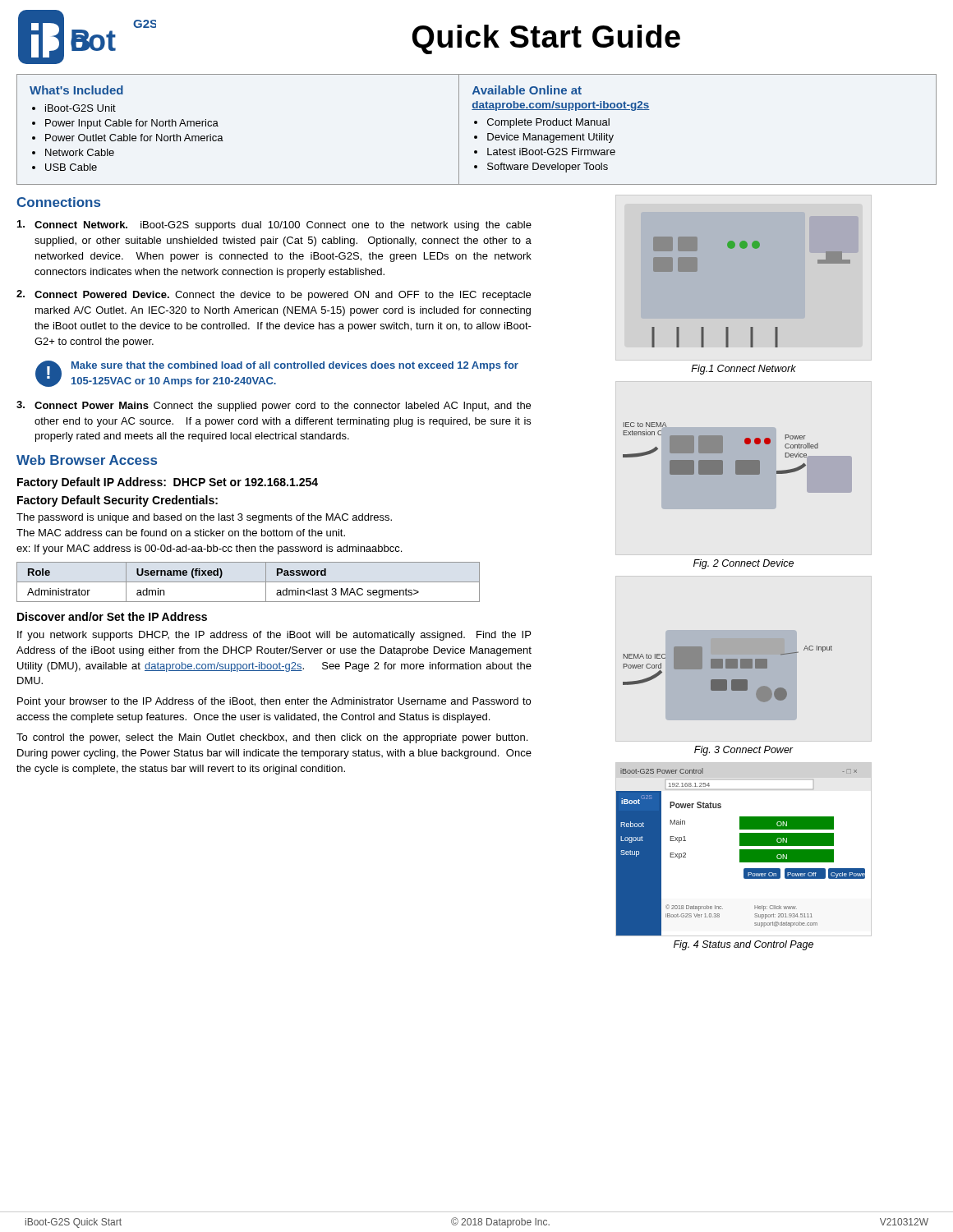This screenshot has height=1232, width=953.
Task: Find the text block containing "If you network supports"
Action: (274, 658)
